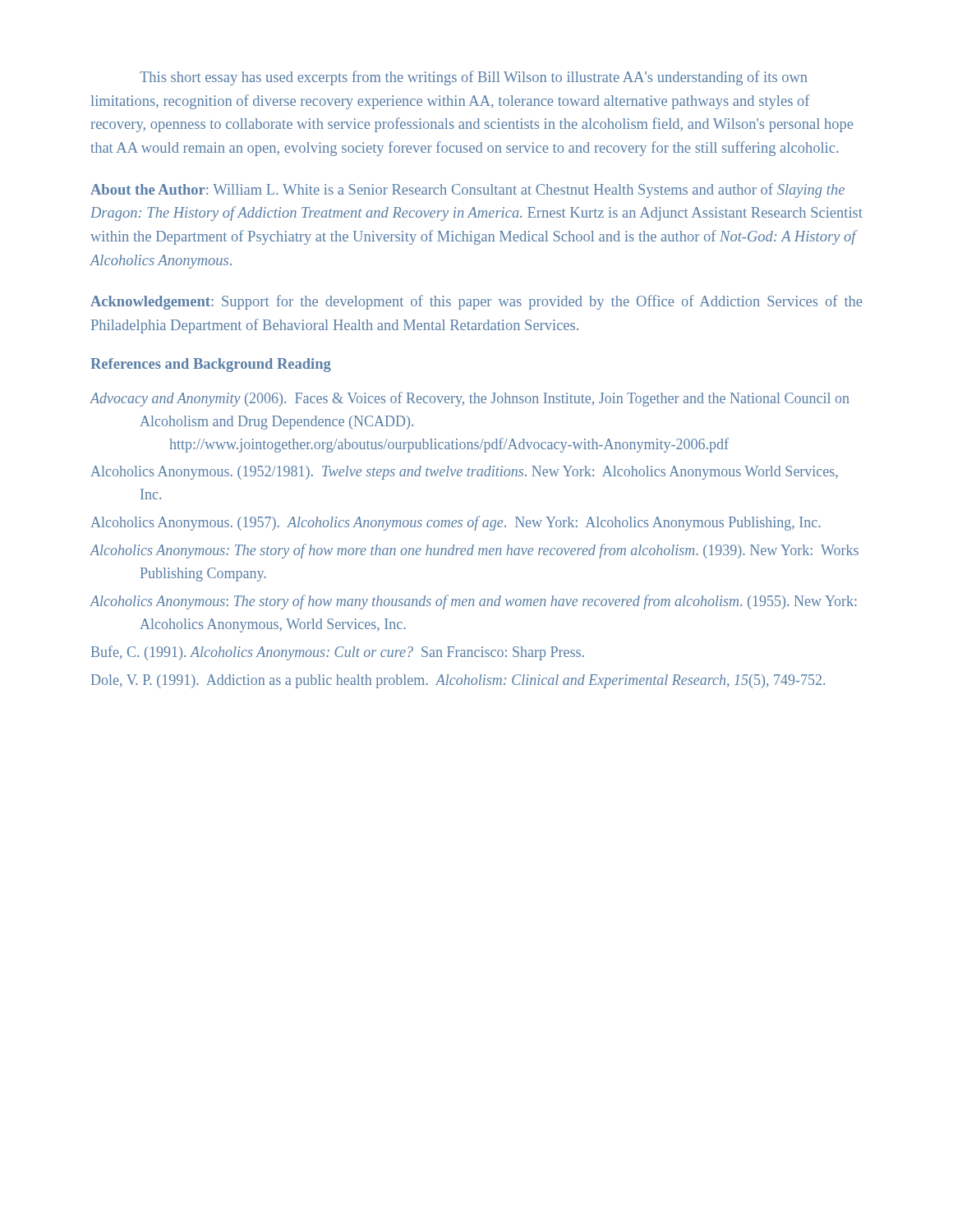This screenshot has height=1232, width=953.
Task: Locate the list item containing "Advocacy and Anonymity"
Action: tap(470, 399)
